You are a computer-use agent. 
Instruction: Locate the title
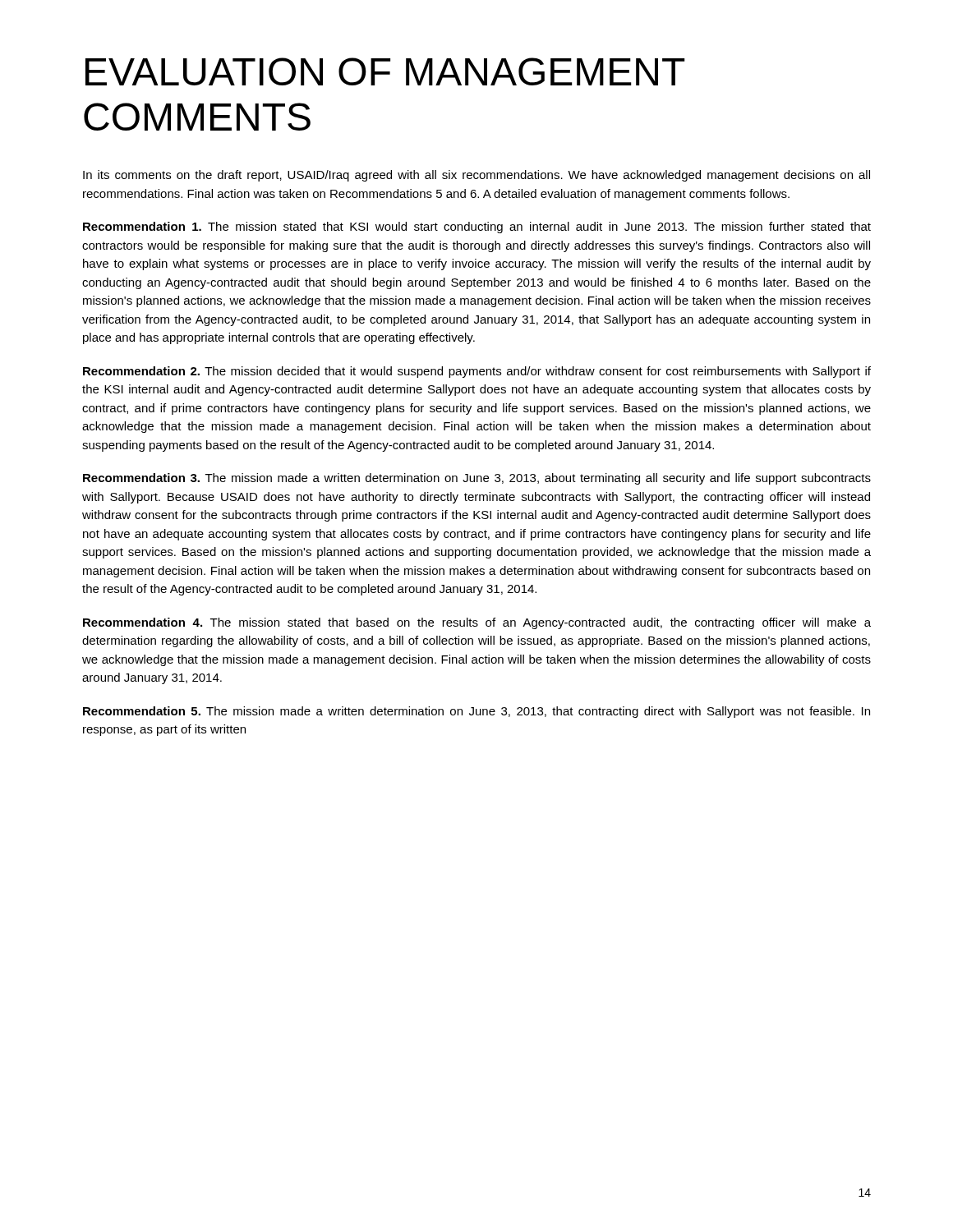click(476, 95)
